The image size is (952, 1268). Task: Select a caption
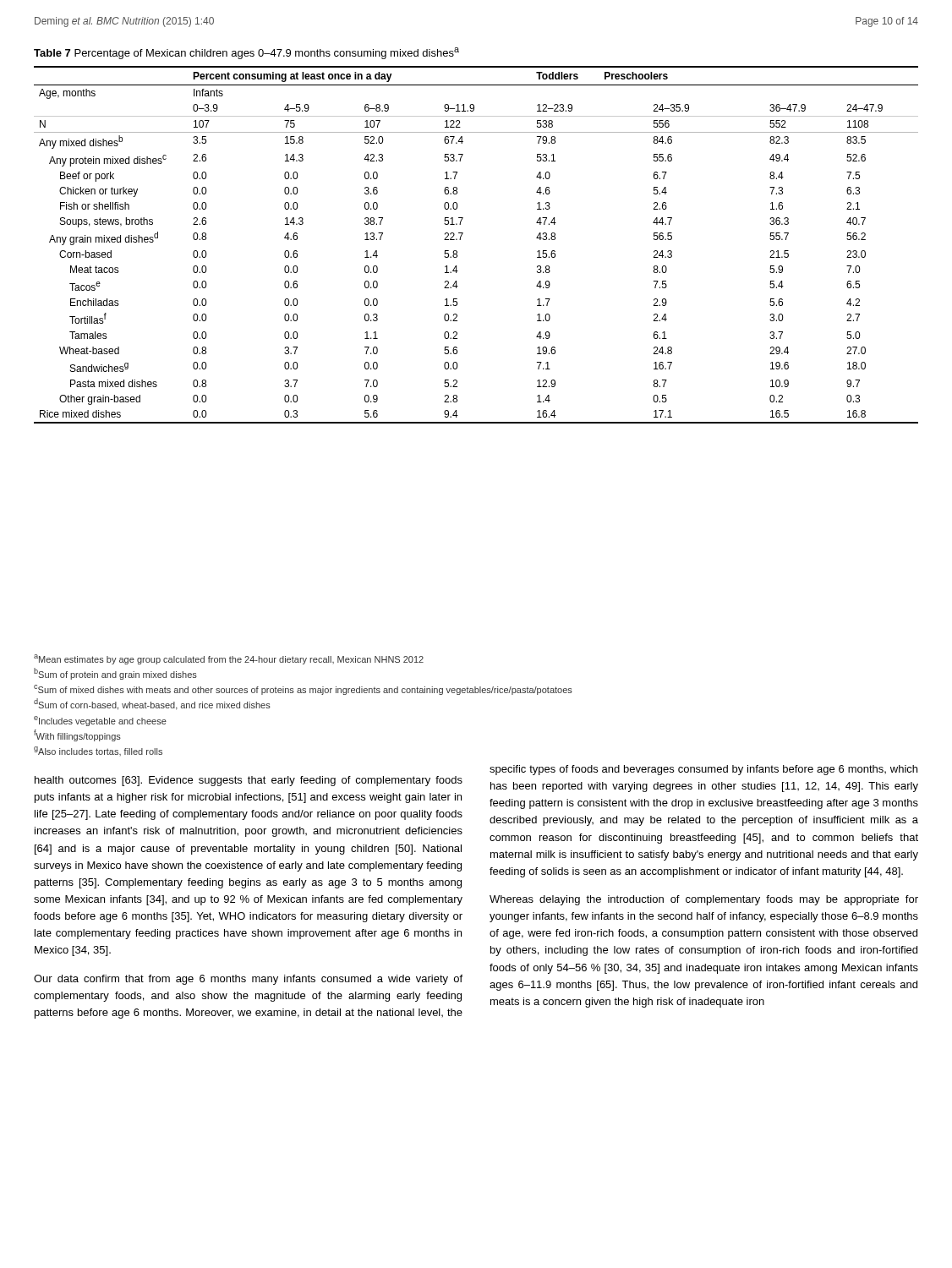tap(246, 52)
